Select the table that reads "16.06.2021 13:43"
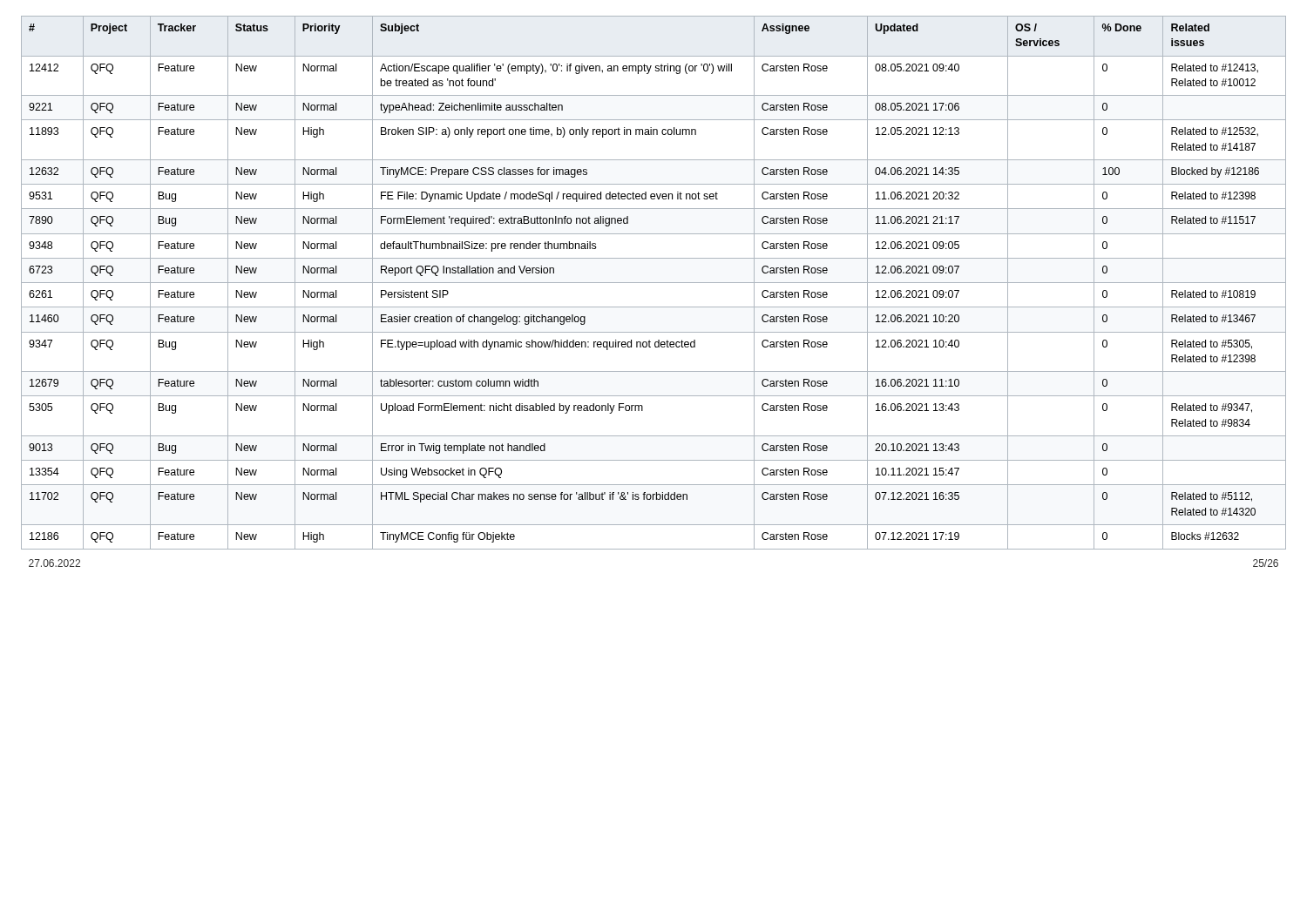 point(654,295)
